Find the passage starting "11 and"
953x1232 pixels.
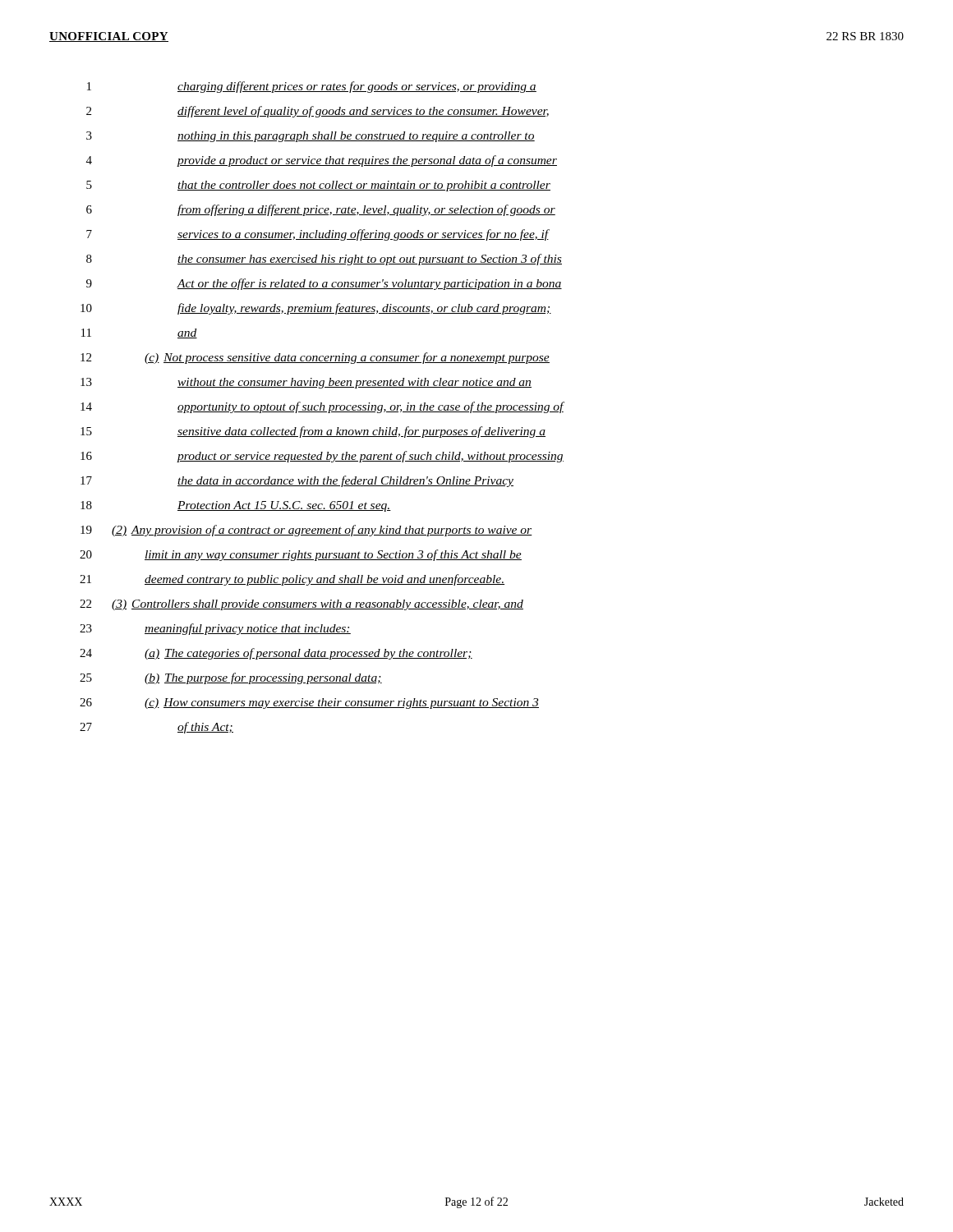point(83,333)
